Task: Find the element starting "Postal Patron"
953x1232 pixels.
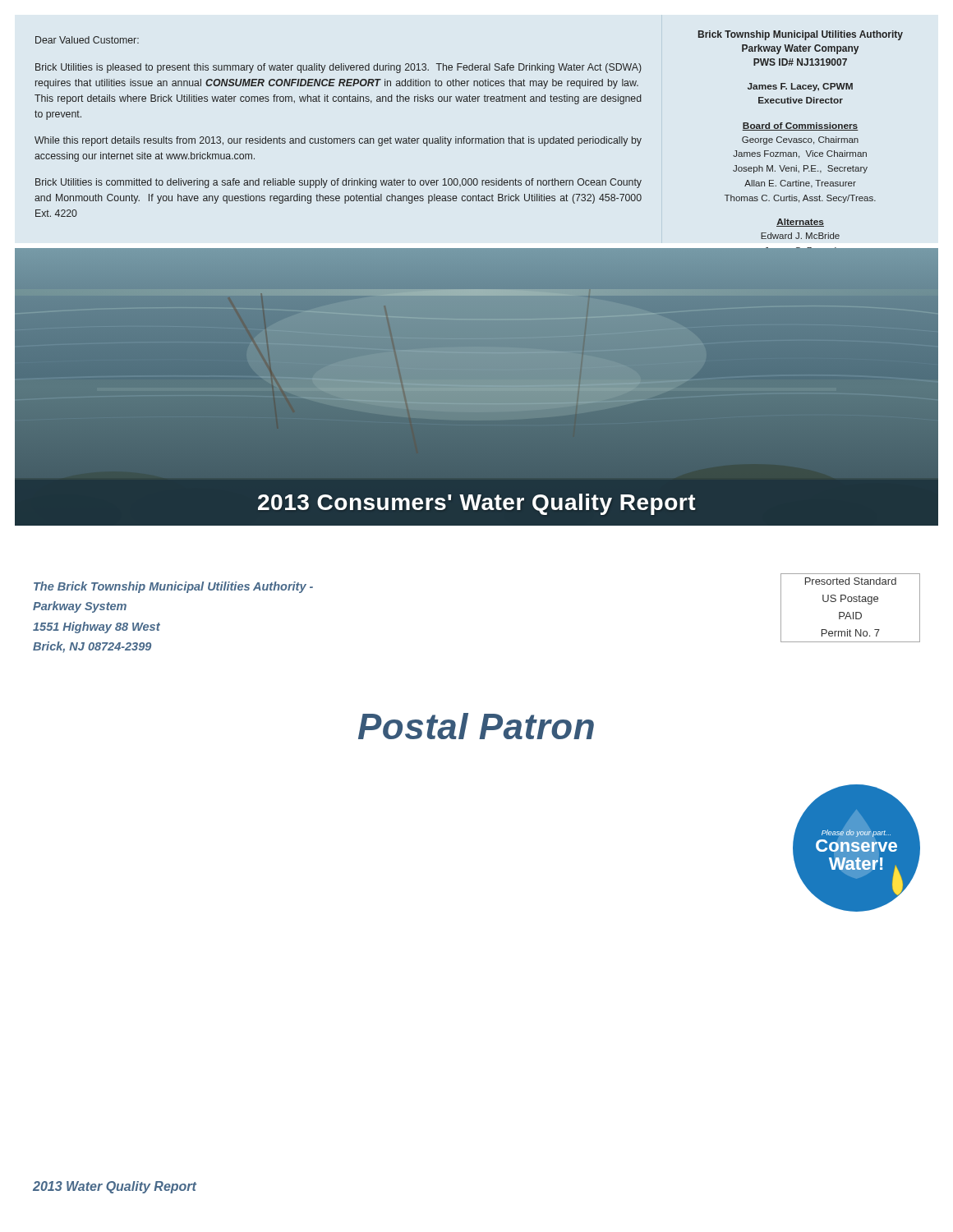Action: tap(476, 726)
